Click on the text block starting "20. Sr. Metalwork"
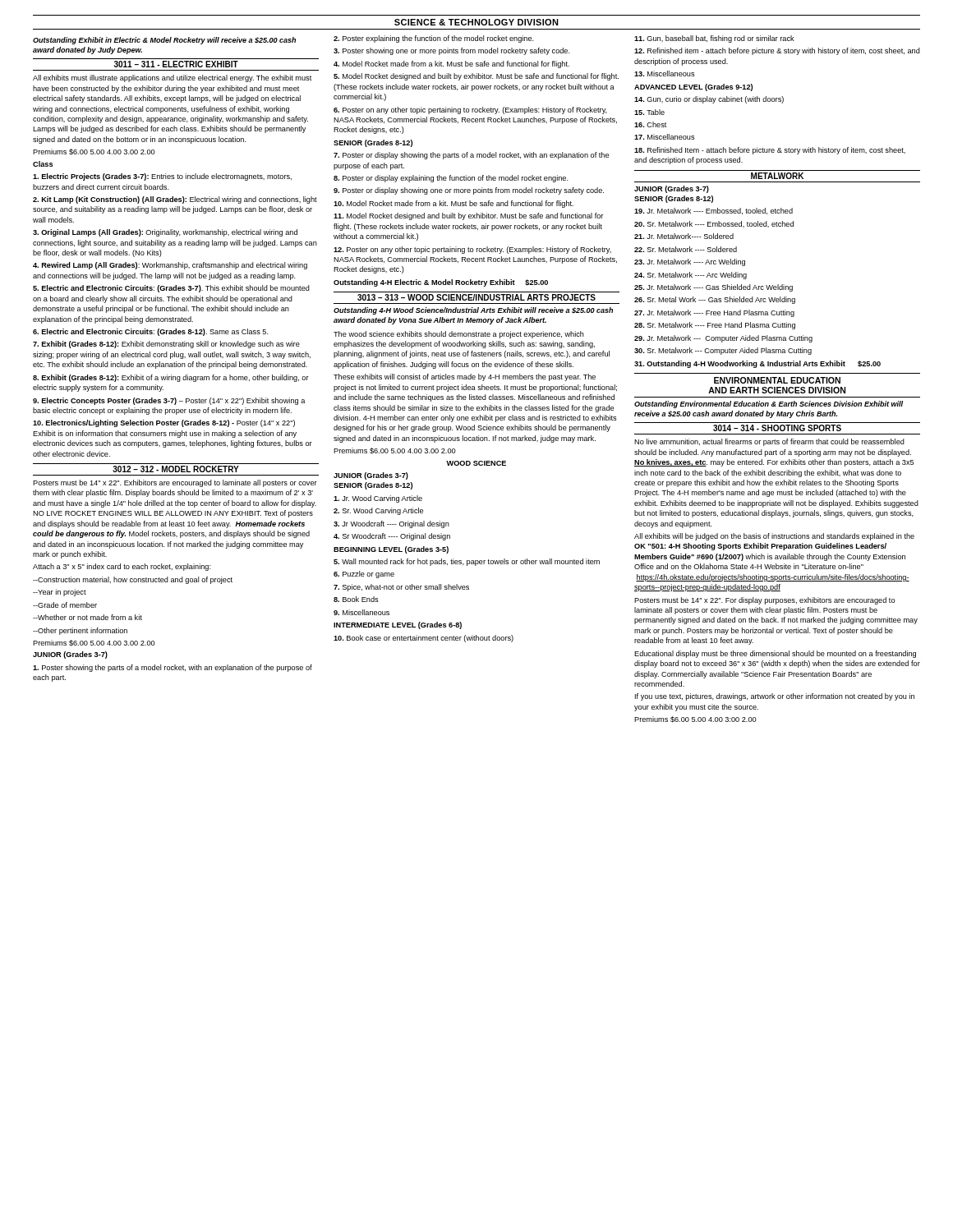 (x=777, y=224)
